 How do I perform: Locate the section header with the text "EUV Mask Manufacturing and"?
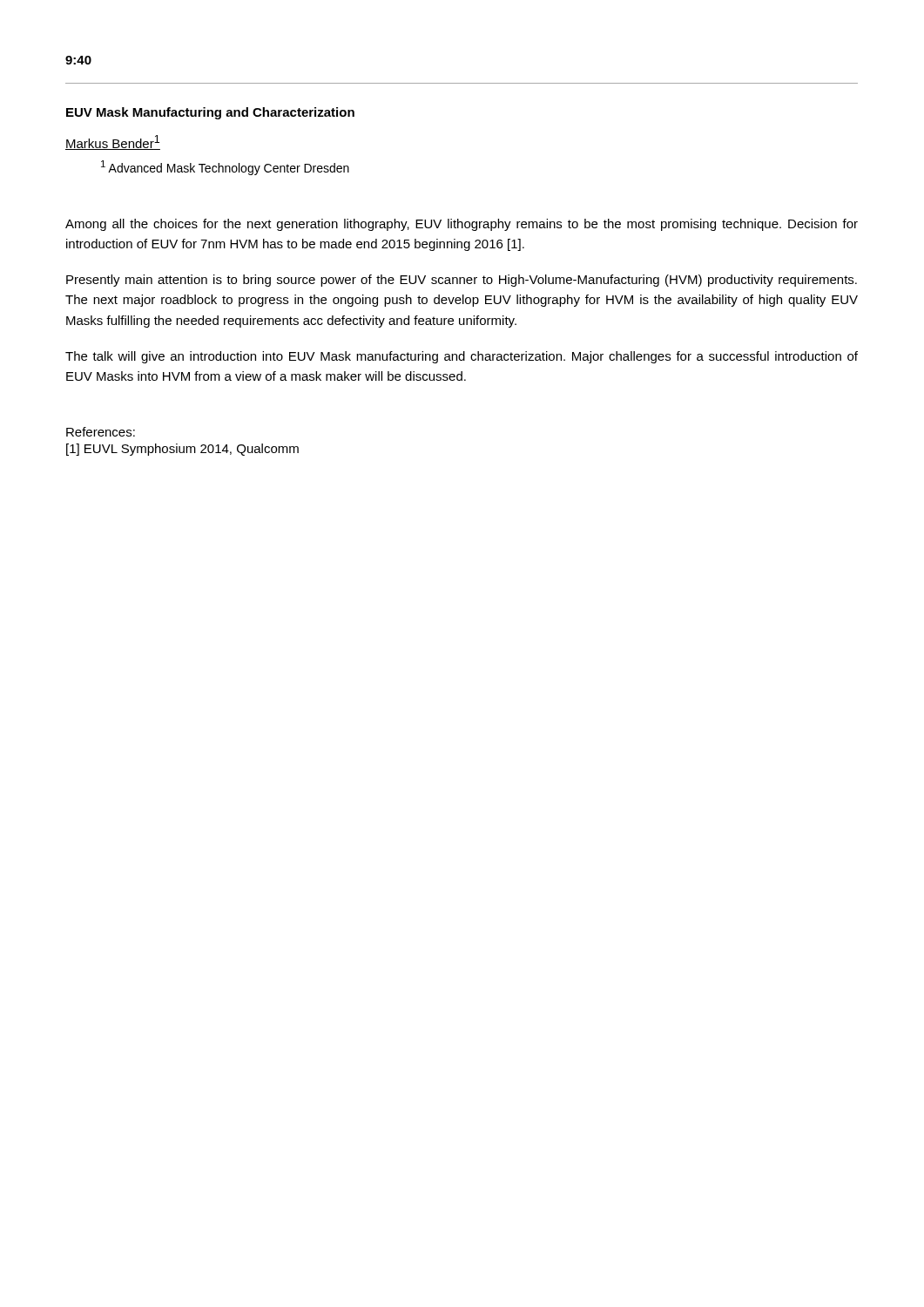coord(210,112)
